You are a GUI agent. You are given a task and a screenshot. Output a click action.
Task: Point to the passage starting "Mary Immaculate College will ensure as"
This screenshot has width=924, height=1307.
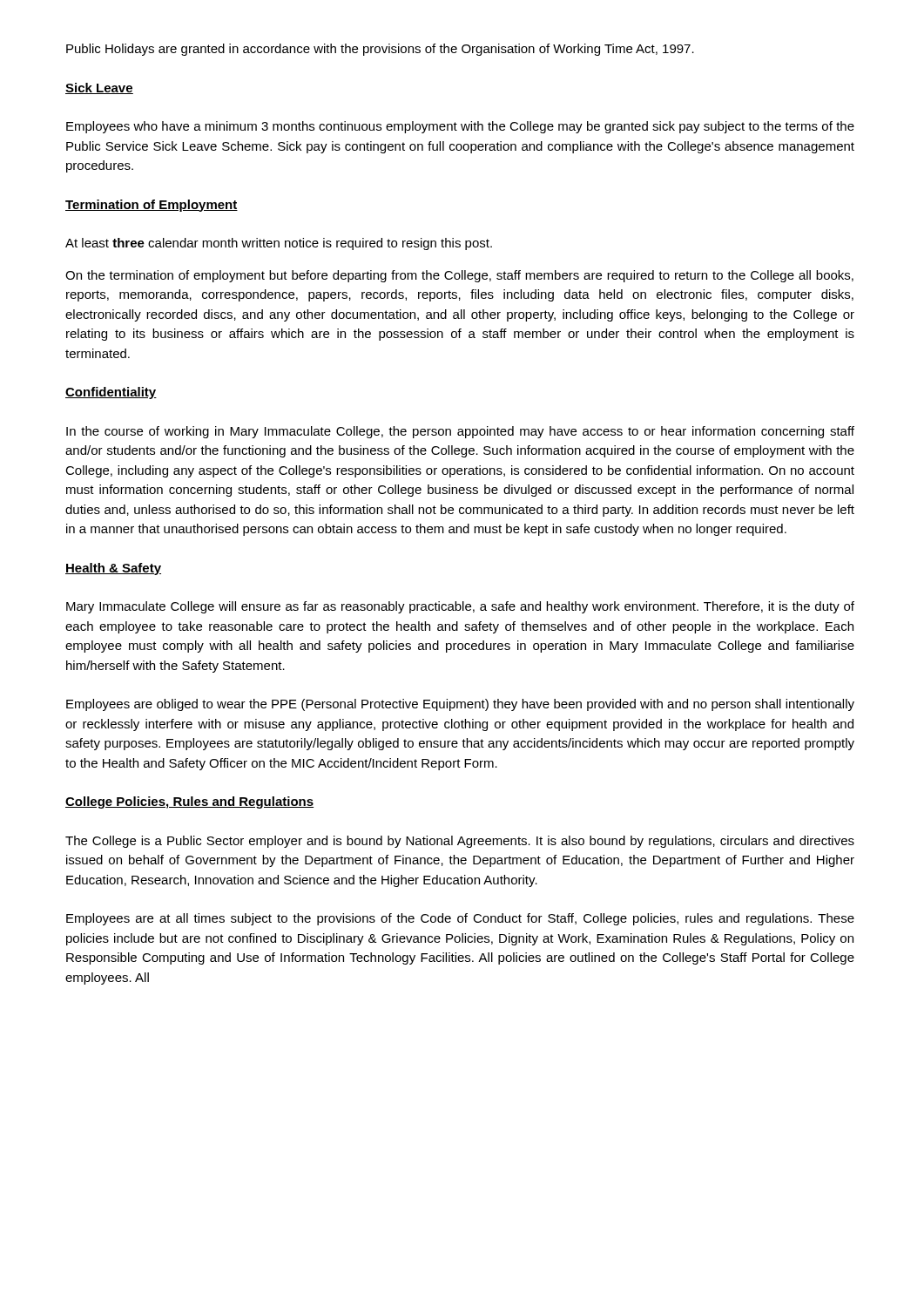[x=460, y=636]
